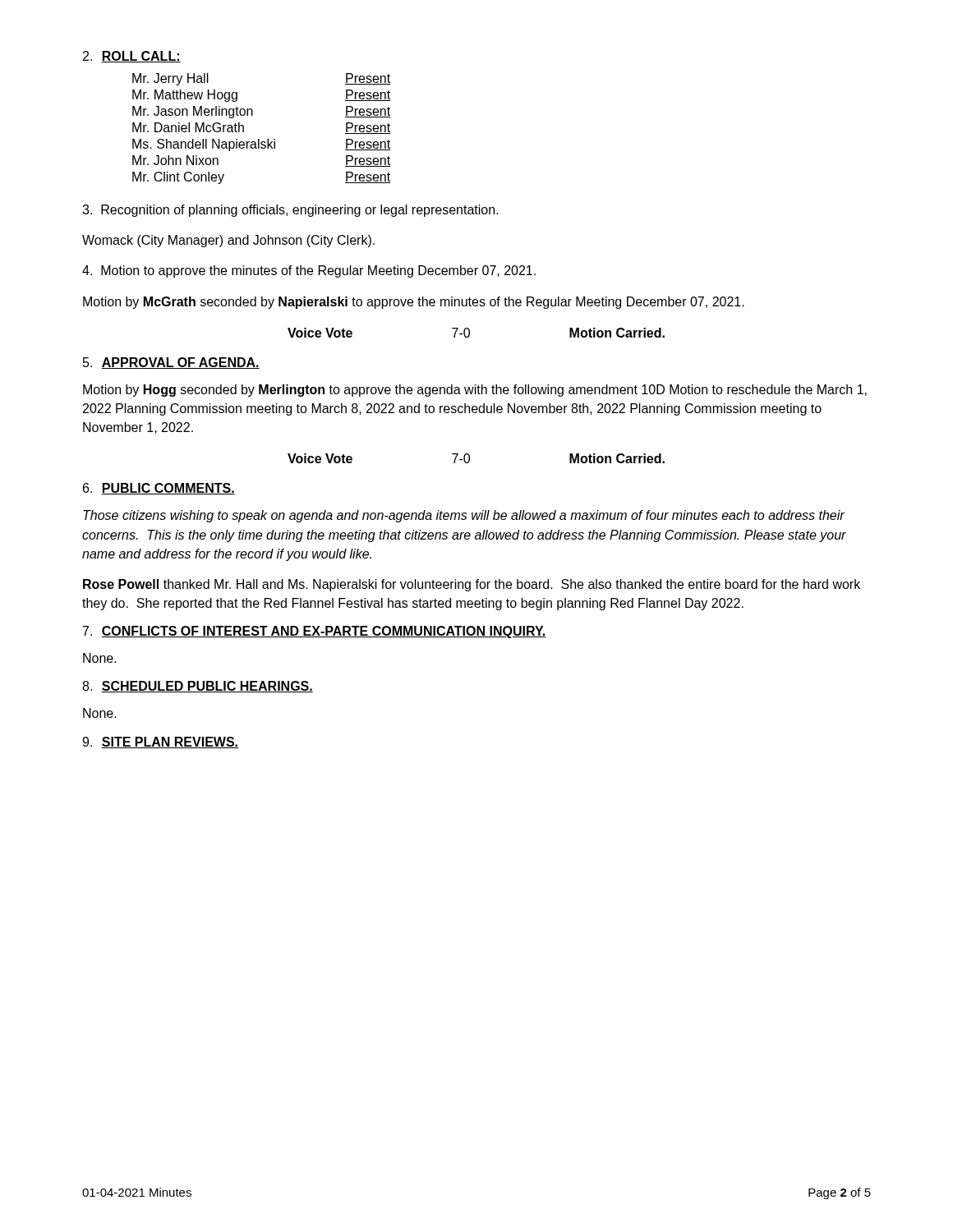The image size is (953, 1232).
Task: Locate the text block with the text "Those citizens wishing to"
Action: pos(464,535)
